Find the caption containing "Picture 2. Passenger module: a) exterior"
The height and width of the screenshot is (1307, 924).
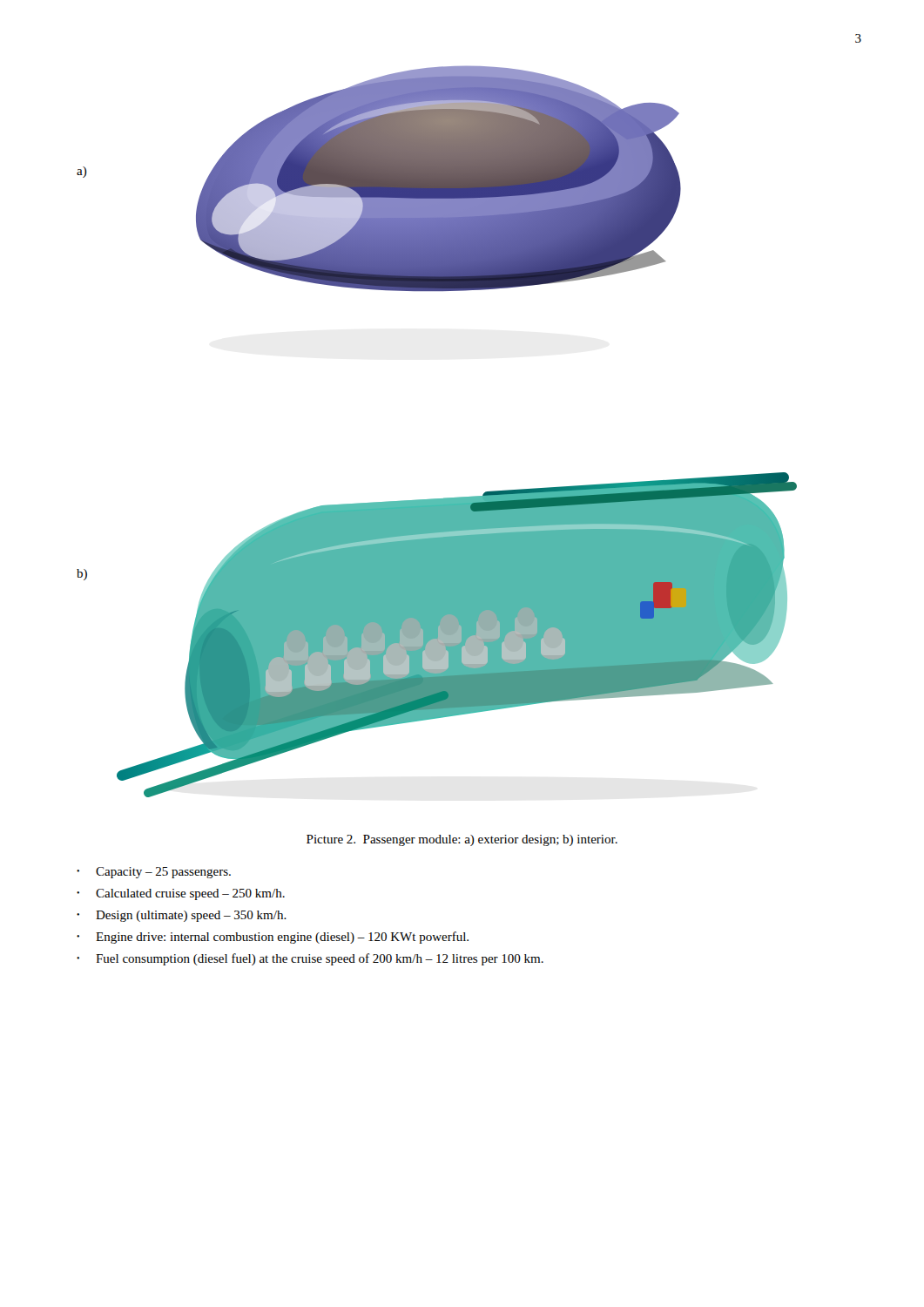462,839
